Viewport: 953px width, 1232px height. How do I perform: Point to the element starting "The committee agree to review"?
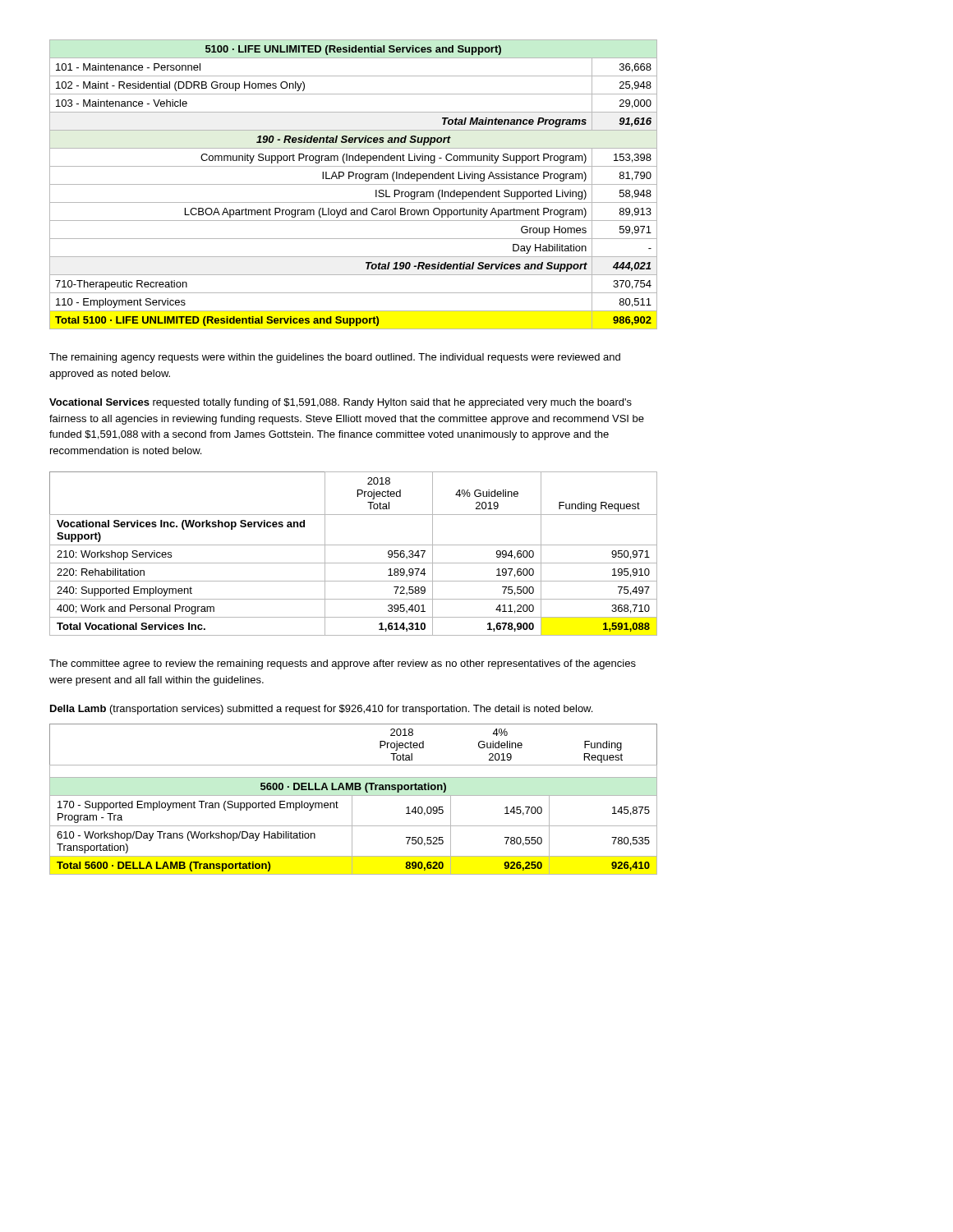(343, 671)
